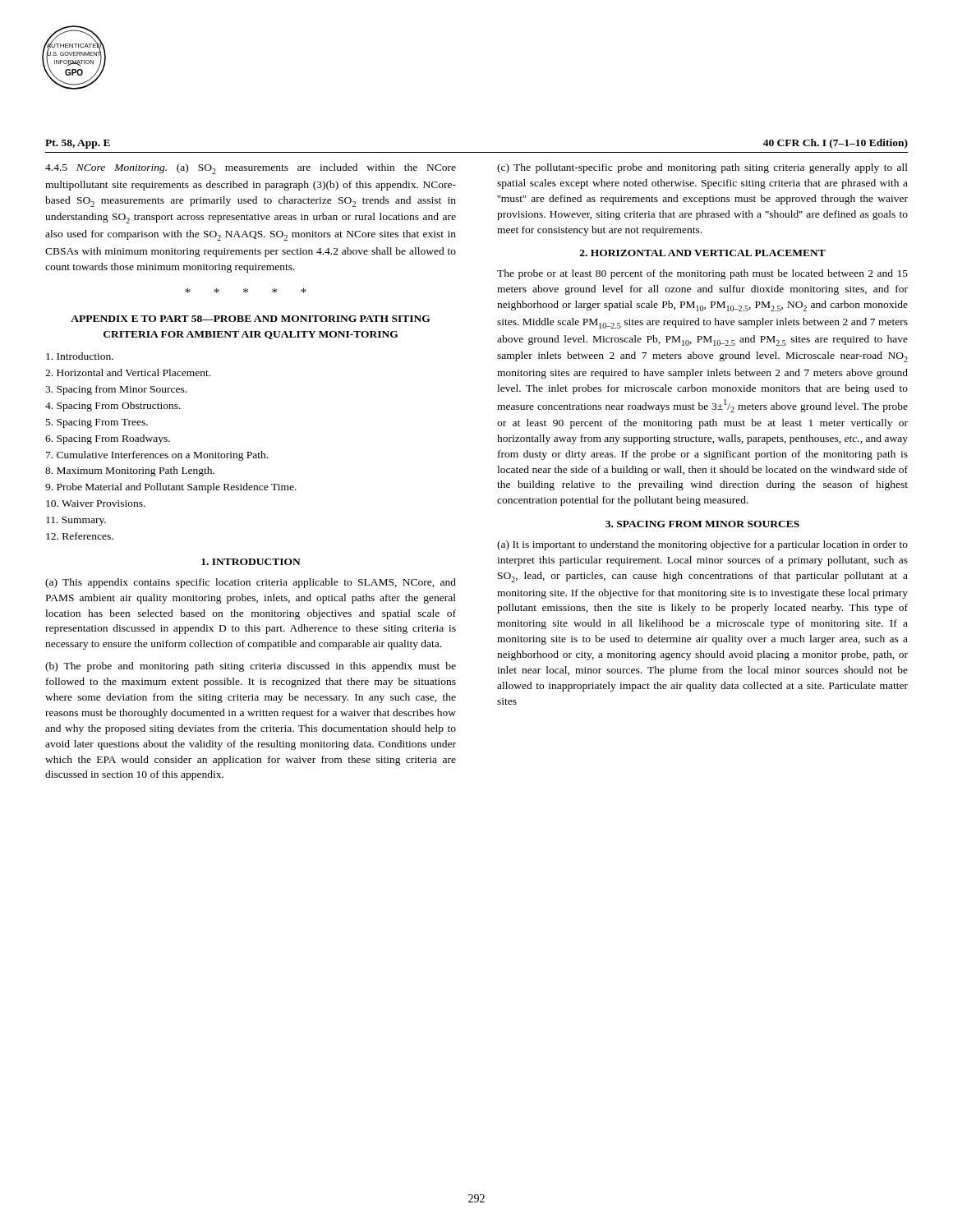Click where it says "4. Spacing From Obstructions."

coord(113,405)
